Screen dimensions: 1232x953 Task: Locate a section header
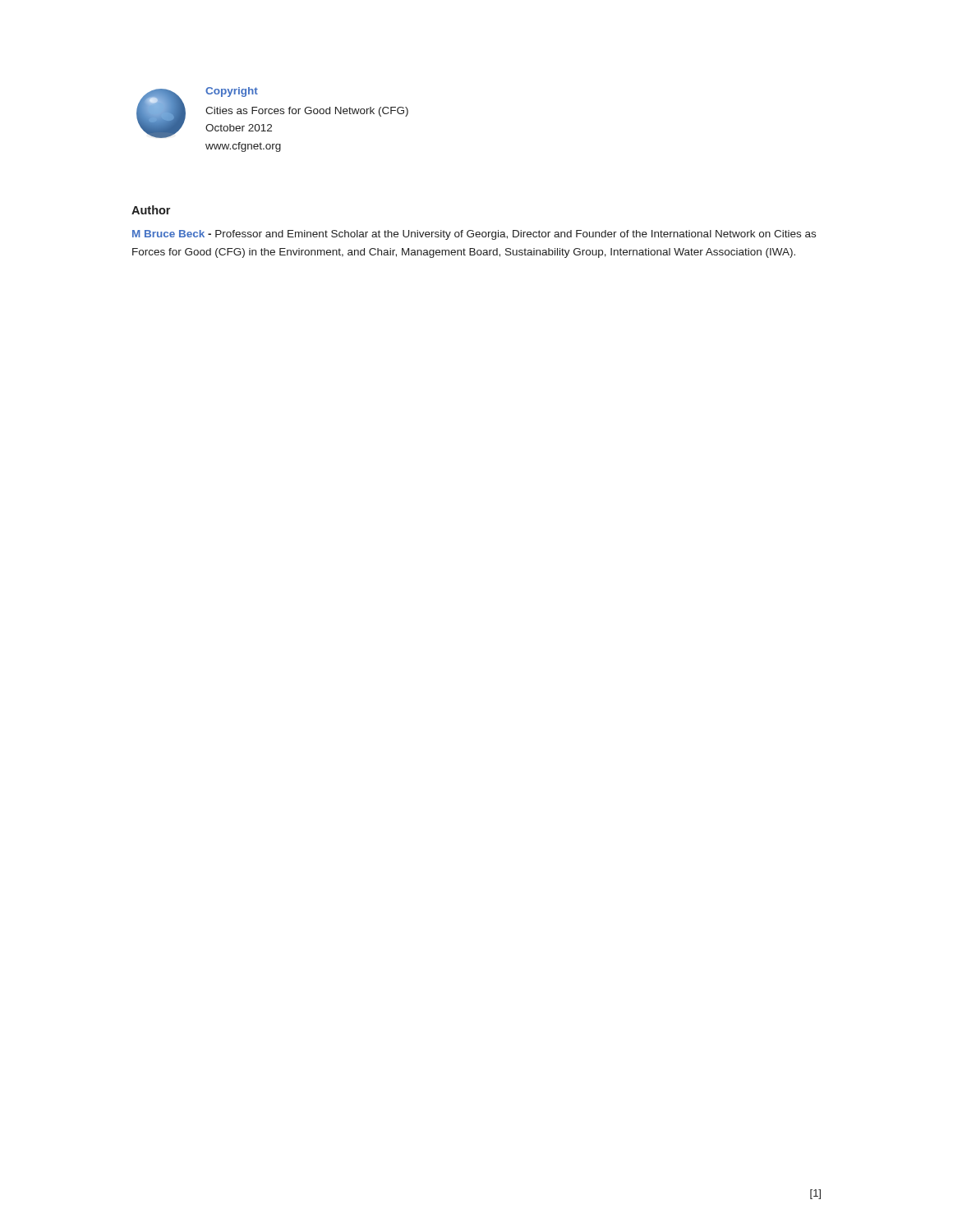[151, 211]
